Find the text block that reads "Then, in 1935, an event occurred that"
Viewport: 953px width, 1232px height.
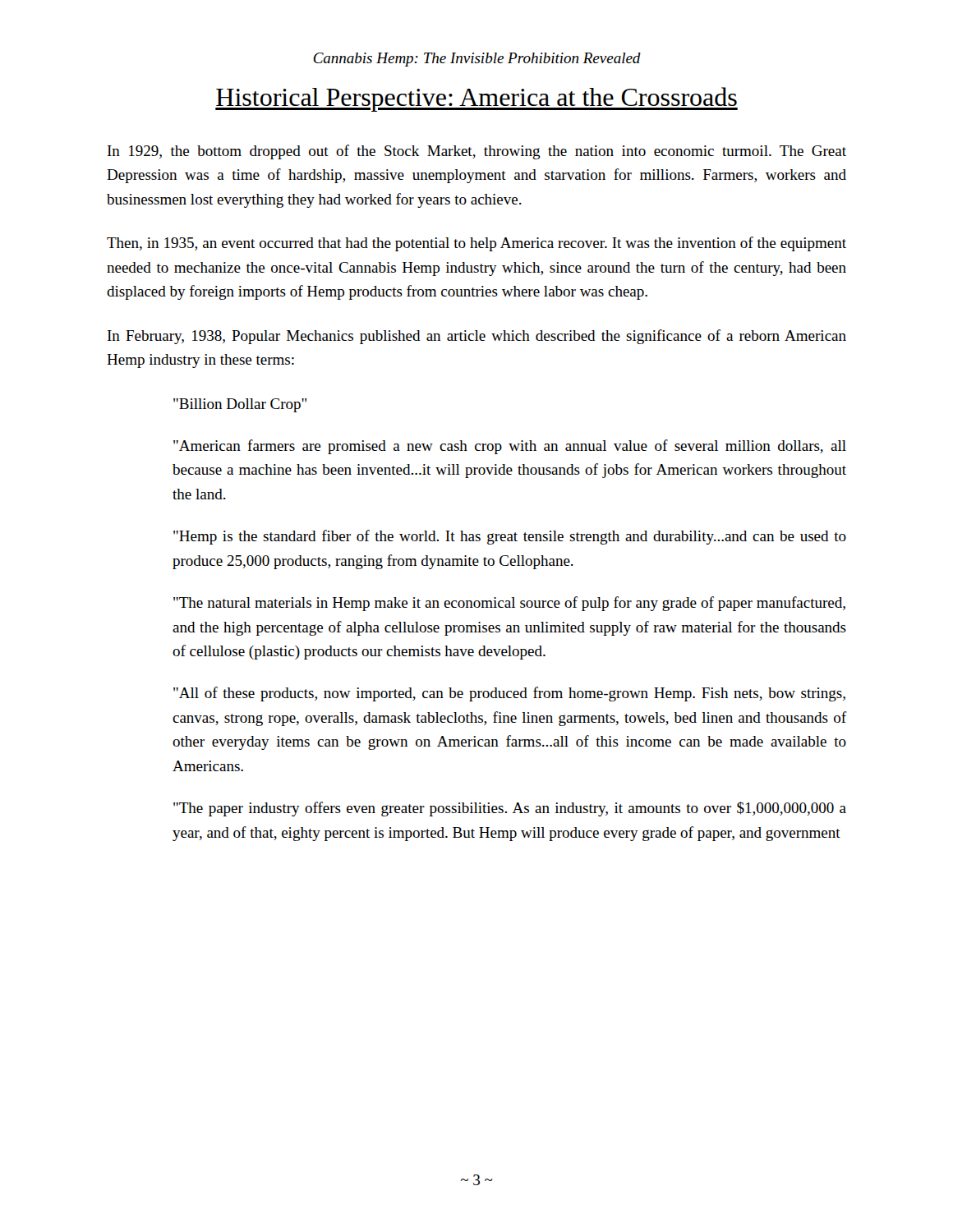click(x=476, y=267)
